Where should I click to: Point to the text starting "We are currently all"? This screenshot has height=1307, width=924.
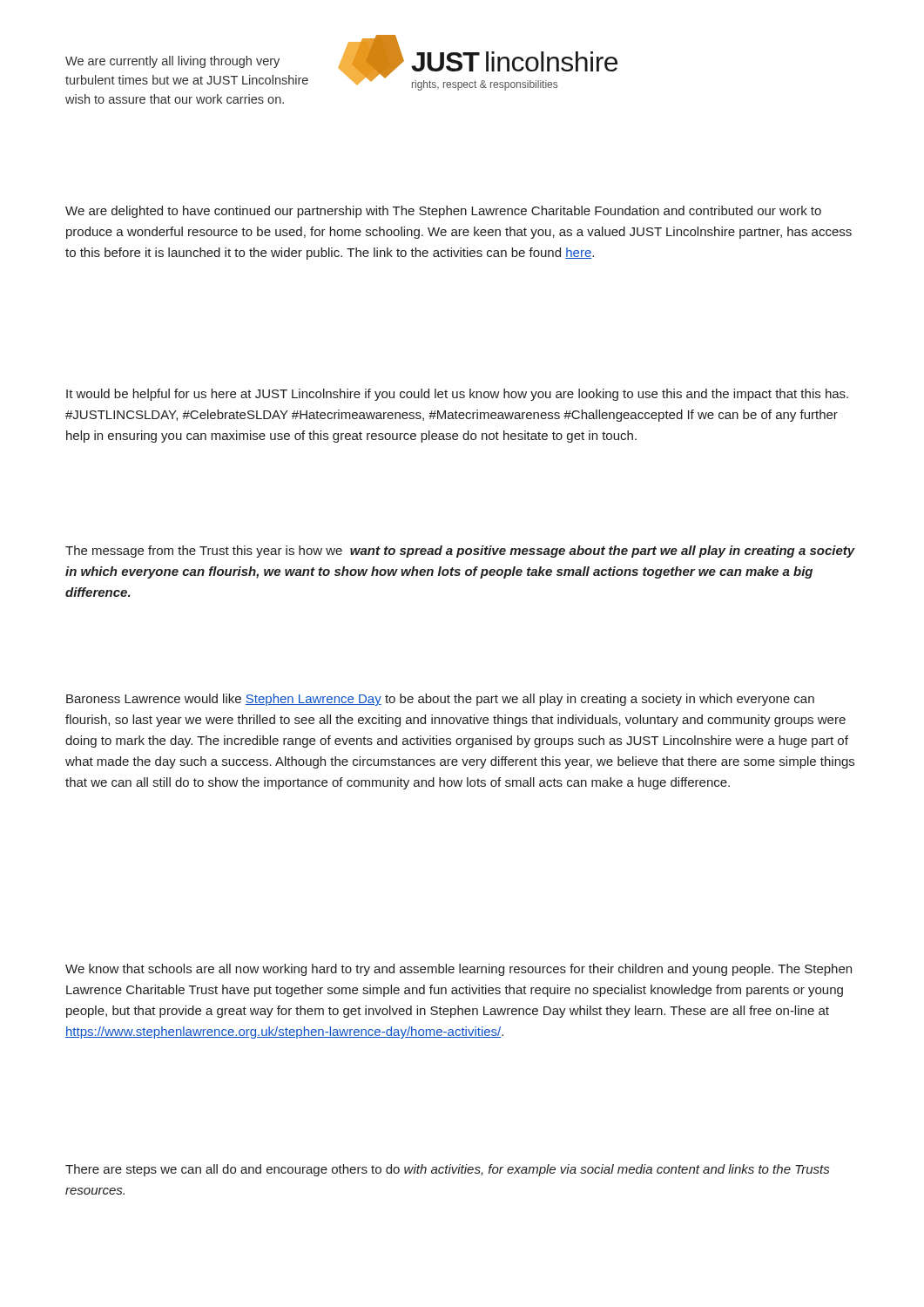point(187,80)
